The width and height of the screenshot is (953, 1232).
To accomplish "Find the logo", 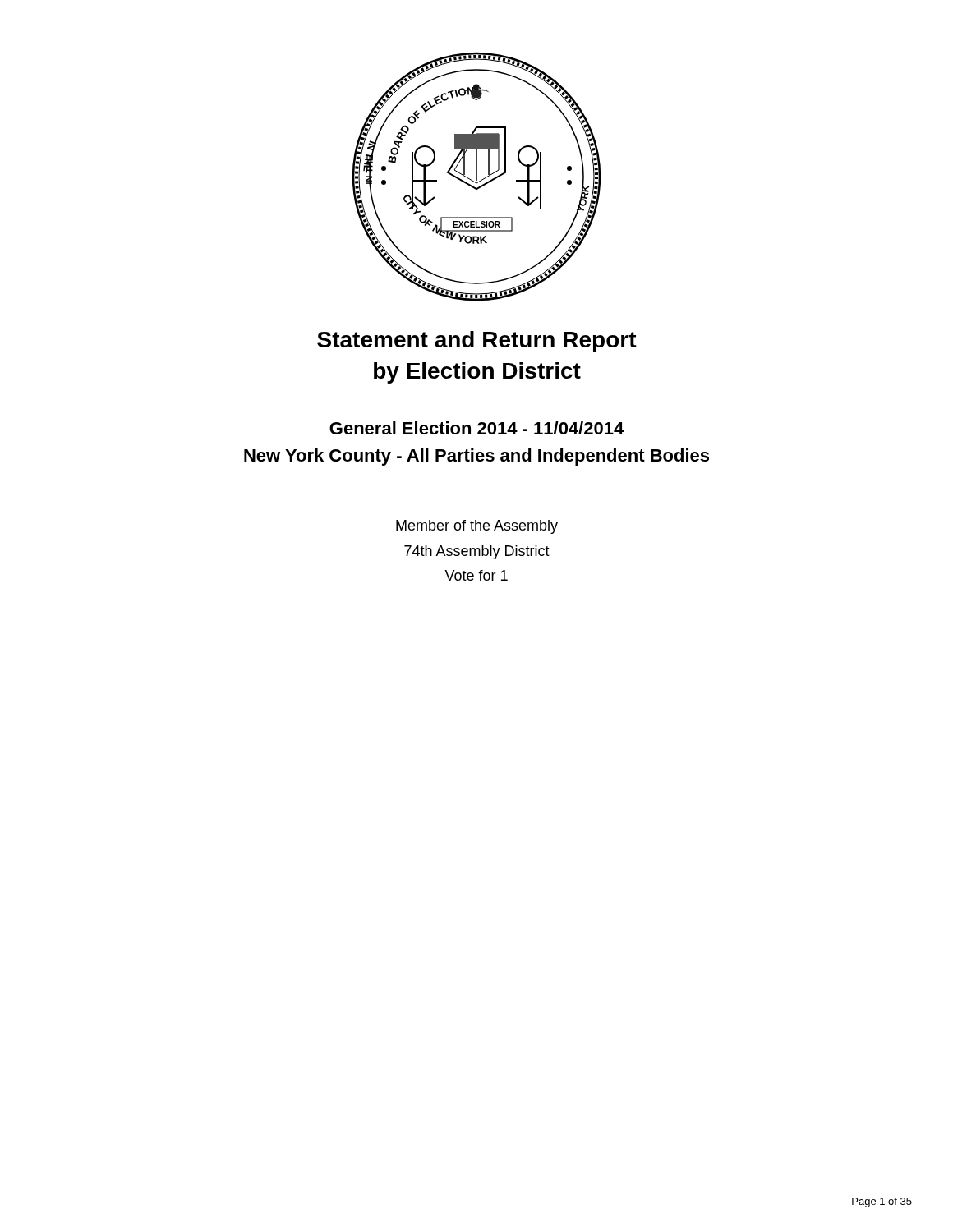I will click(x=476, y=178).
